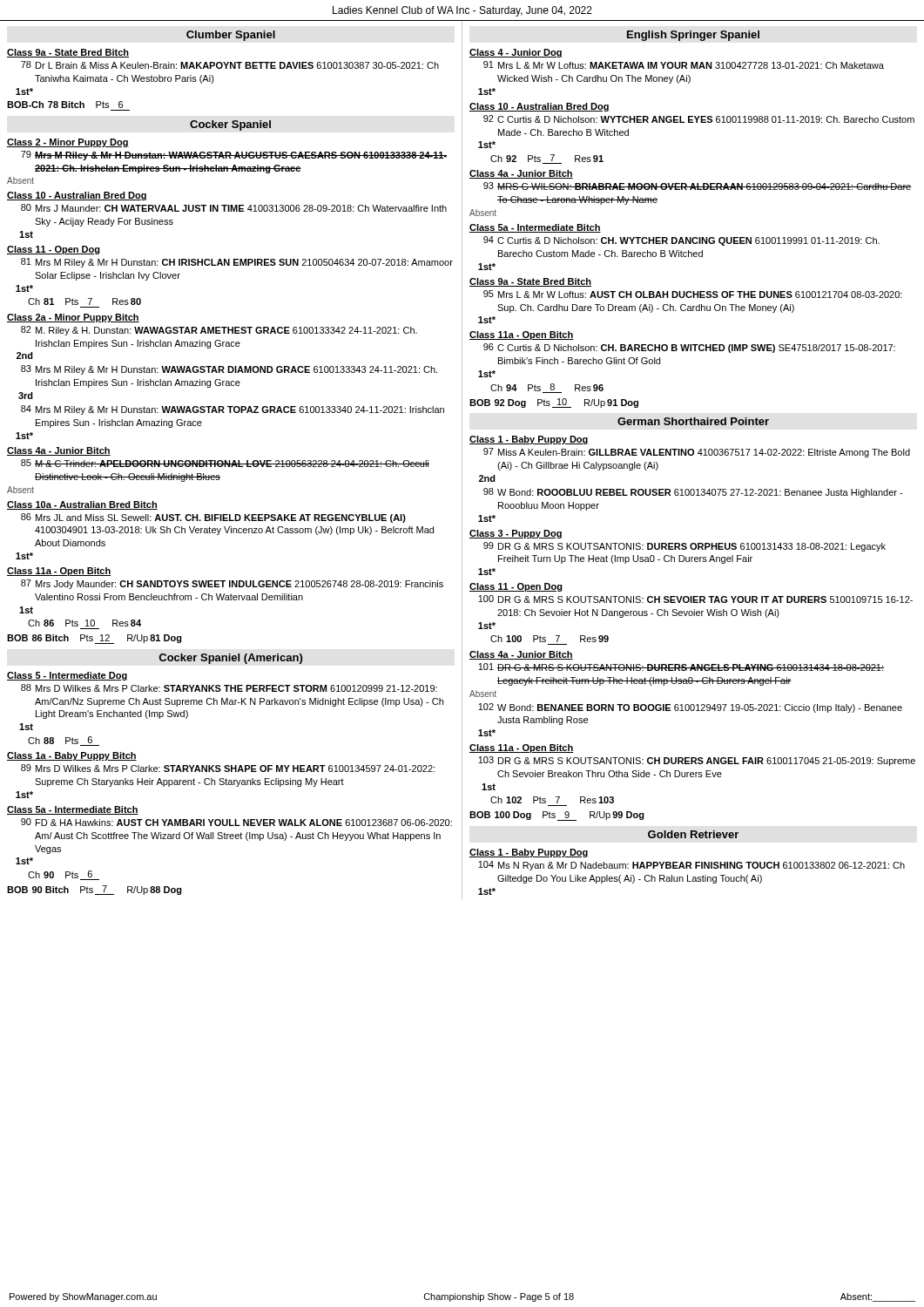Locate the text block containing "91 Mrs L & Mr W Loftus: MAKETAWA"
Image resolution: width=924 pixels, height=1307 pixels.
click(x=693, y=78)
